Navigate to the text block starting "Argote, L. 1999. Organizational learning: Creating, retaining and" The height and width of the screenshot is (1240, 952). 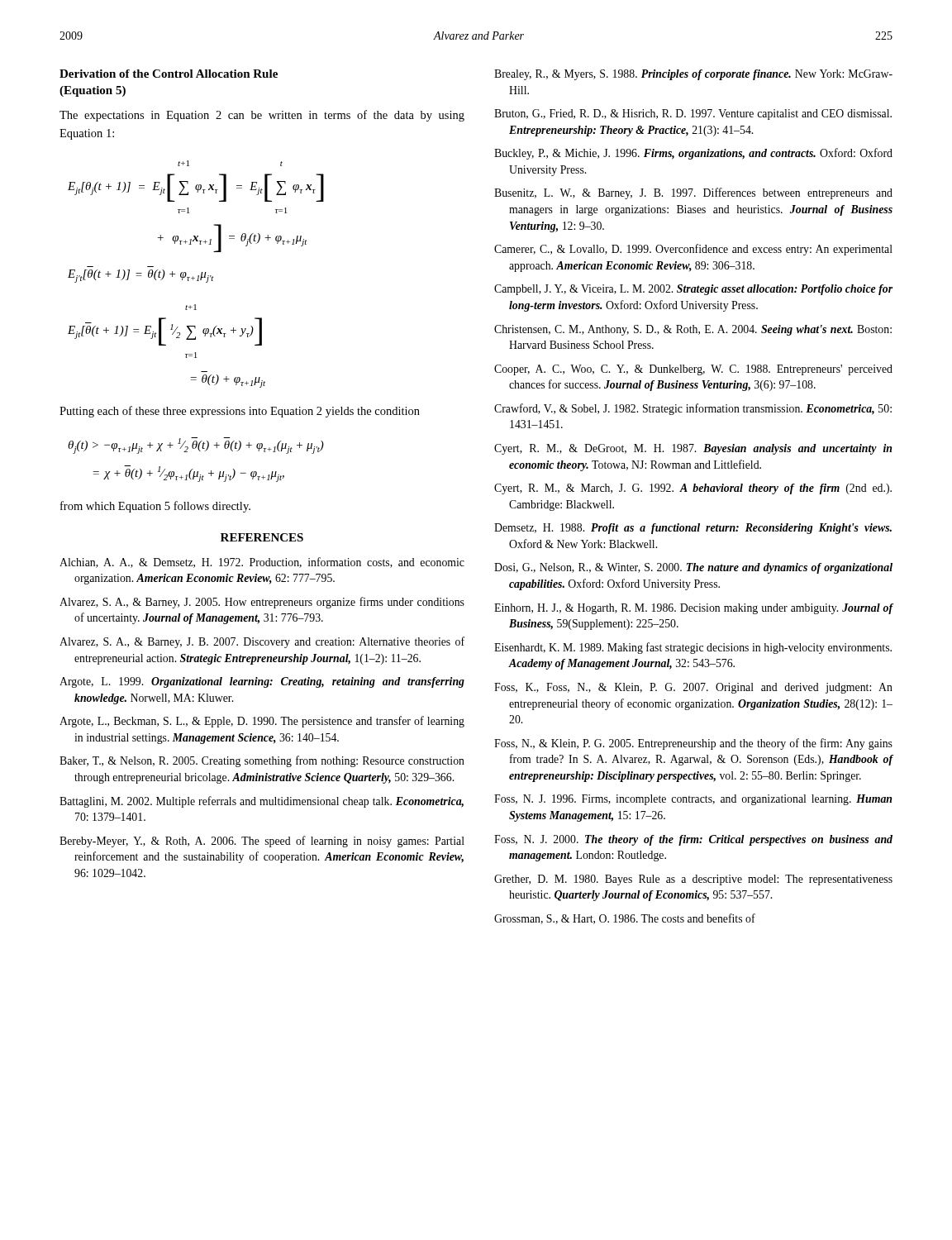point(262,690)
